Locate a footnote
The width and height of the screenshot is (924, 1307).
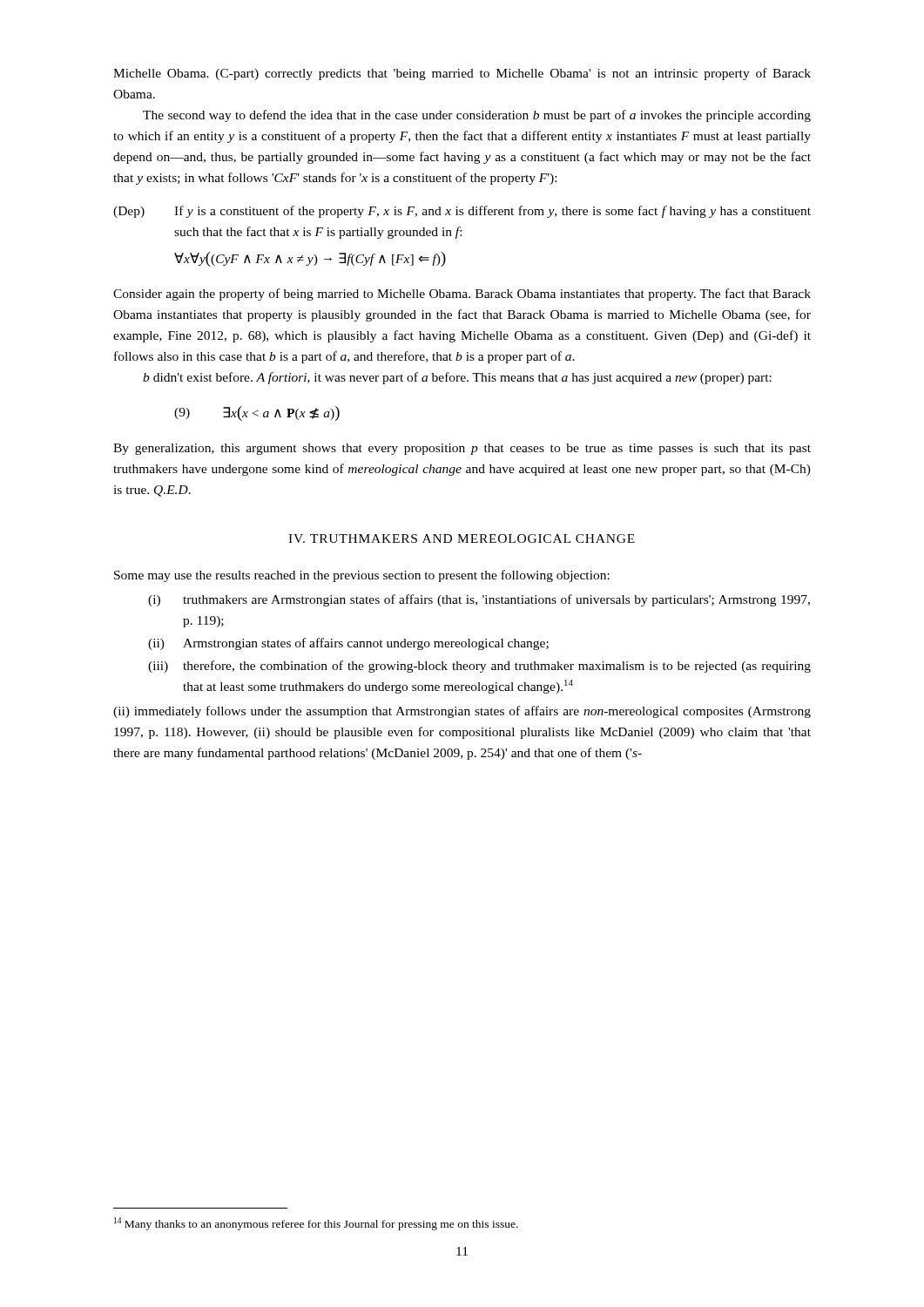(x=316, y=1223)
